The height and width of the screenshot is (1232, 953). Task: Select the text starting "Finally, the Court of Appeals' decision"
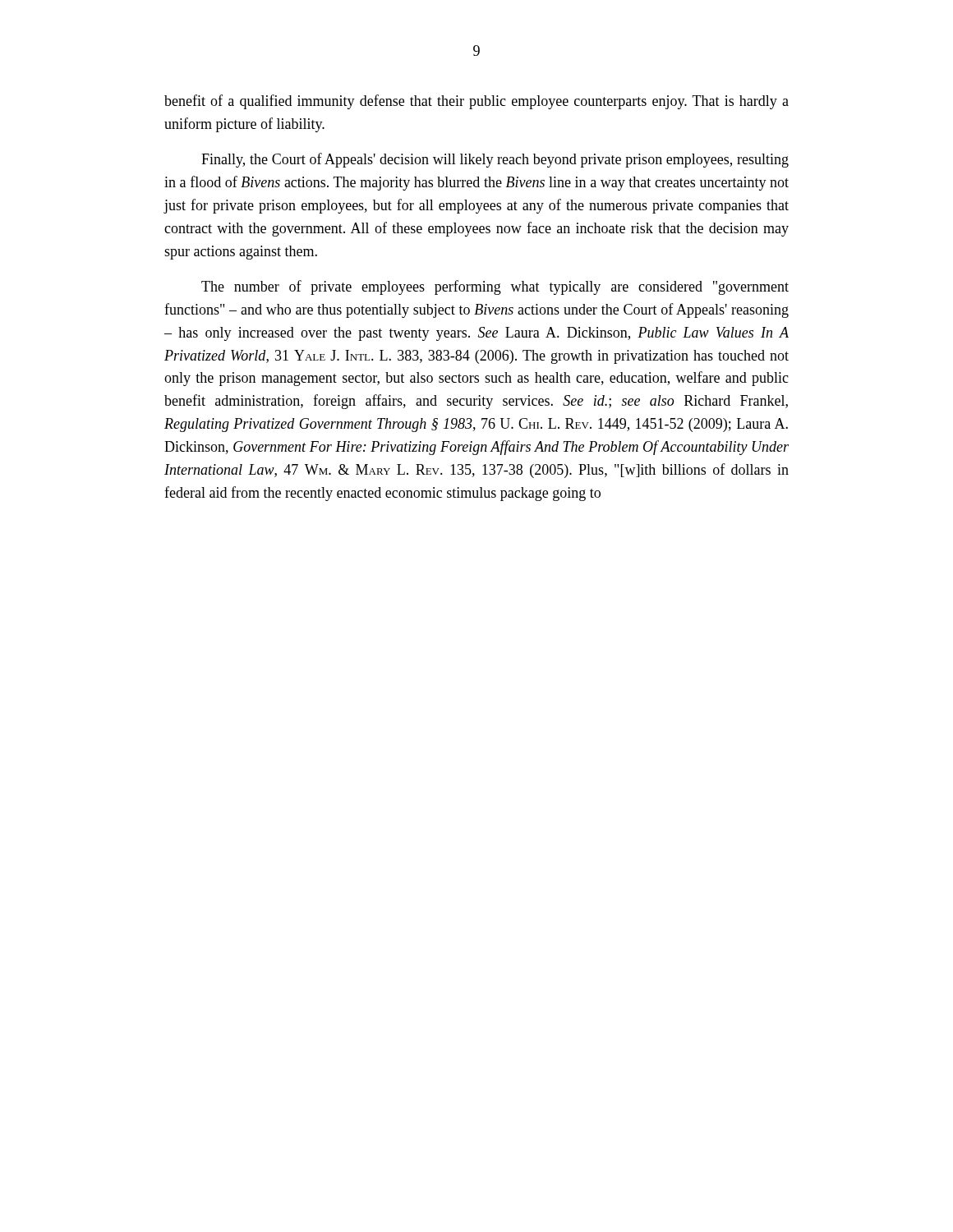[476, 206]
